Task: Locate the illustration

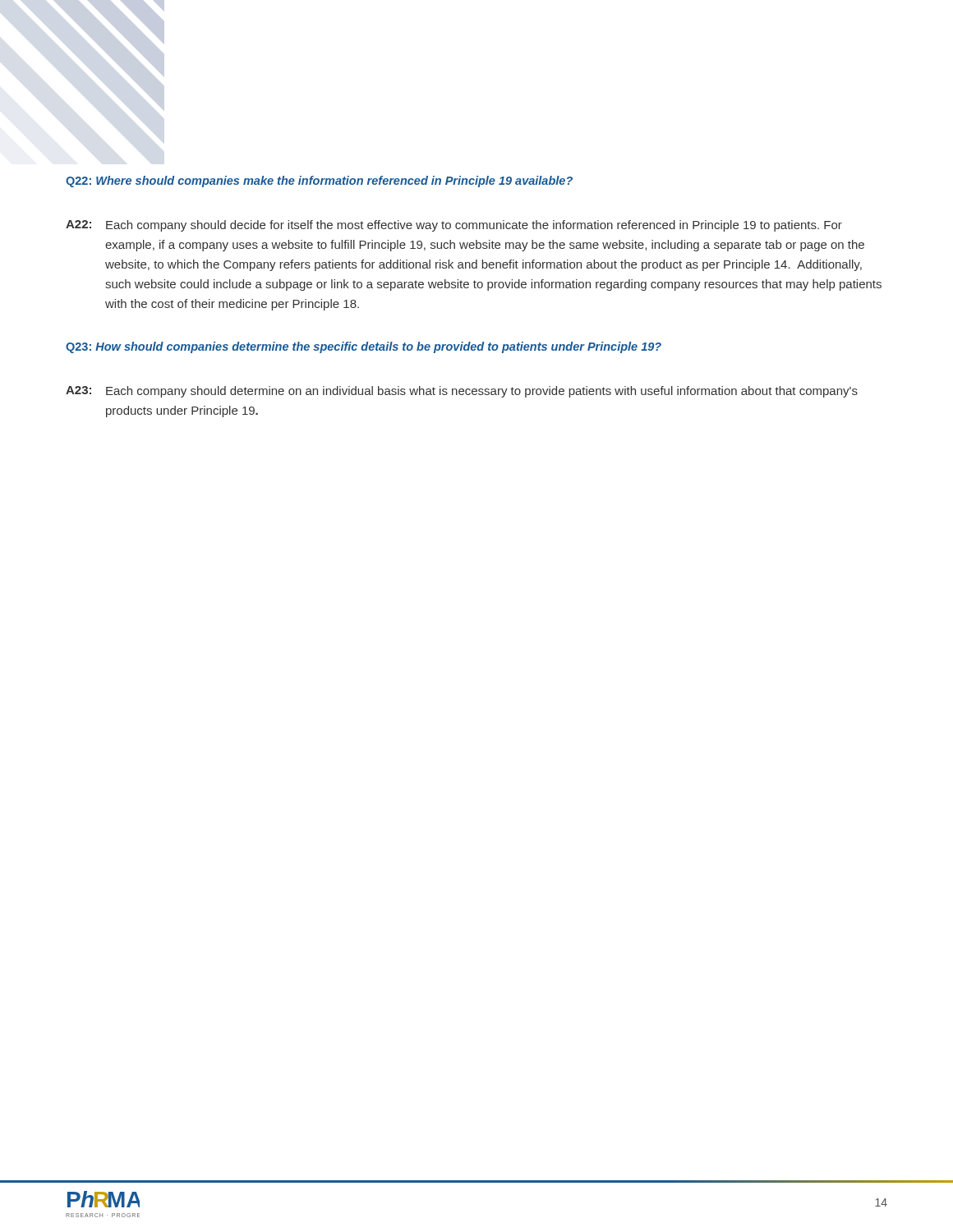Action: tap(82, 82)
